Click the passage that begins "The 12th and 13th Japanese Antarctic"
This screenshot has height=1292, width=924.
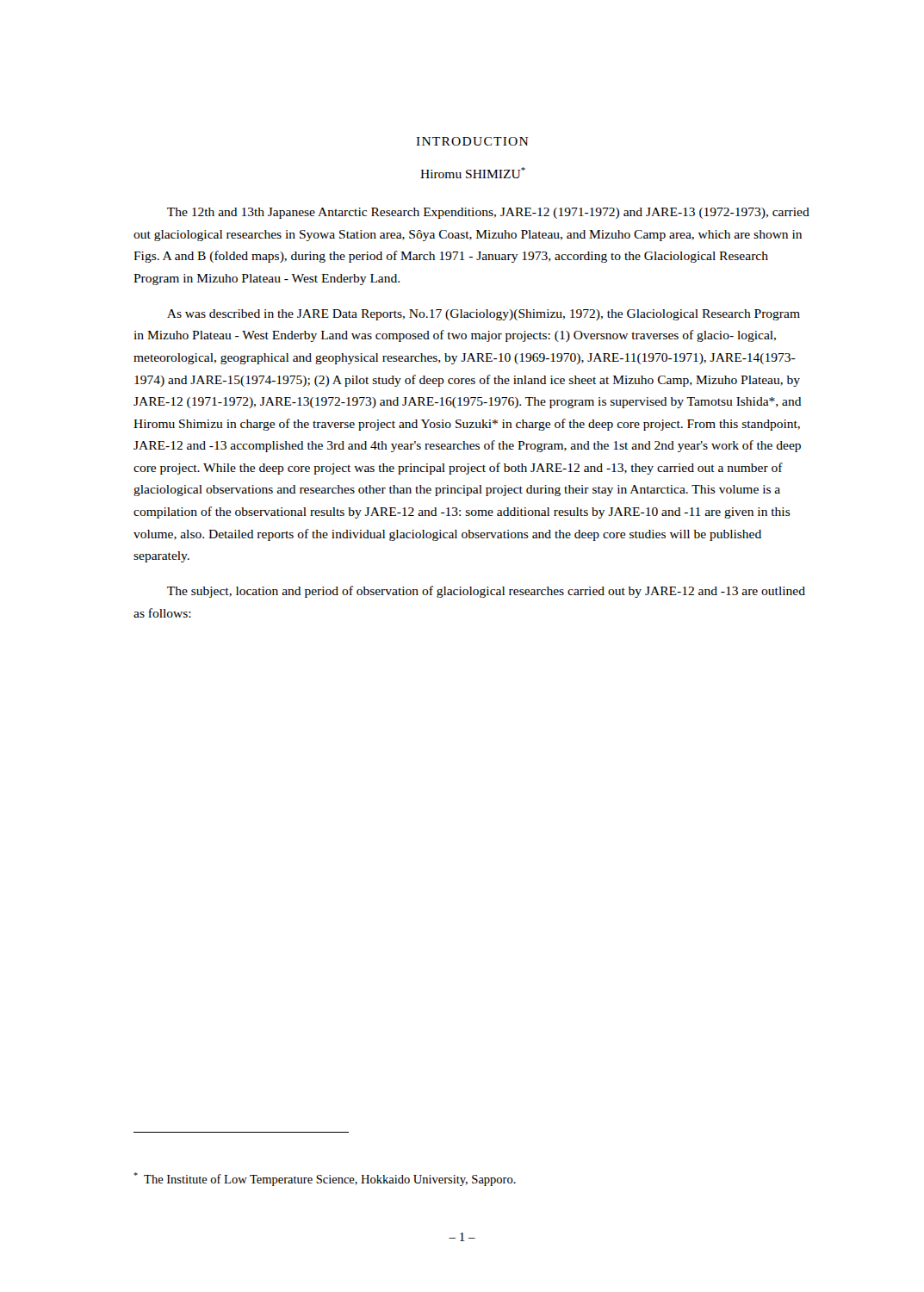click(473, 412)
